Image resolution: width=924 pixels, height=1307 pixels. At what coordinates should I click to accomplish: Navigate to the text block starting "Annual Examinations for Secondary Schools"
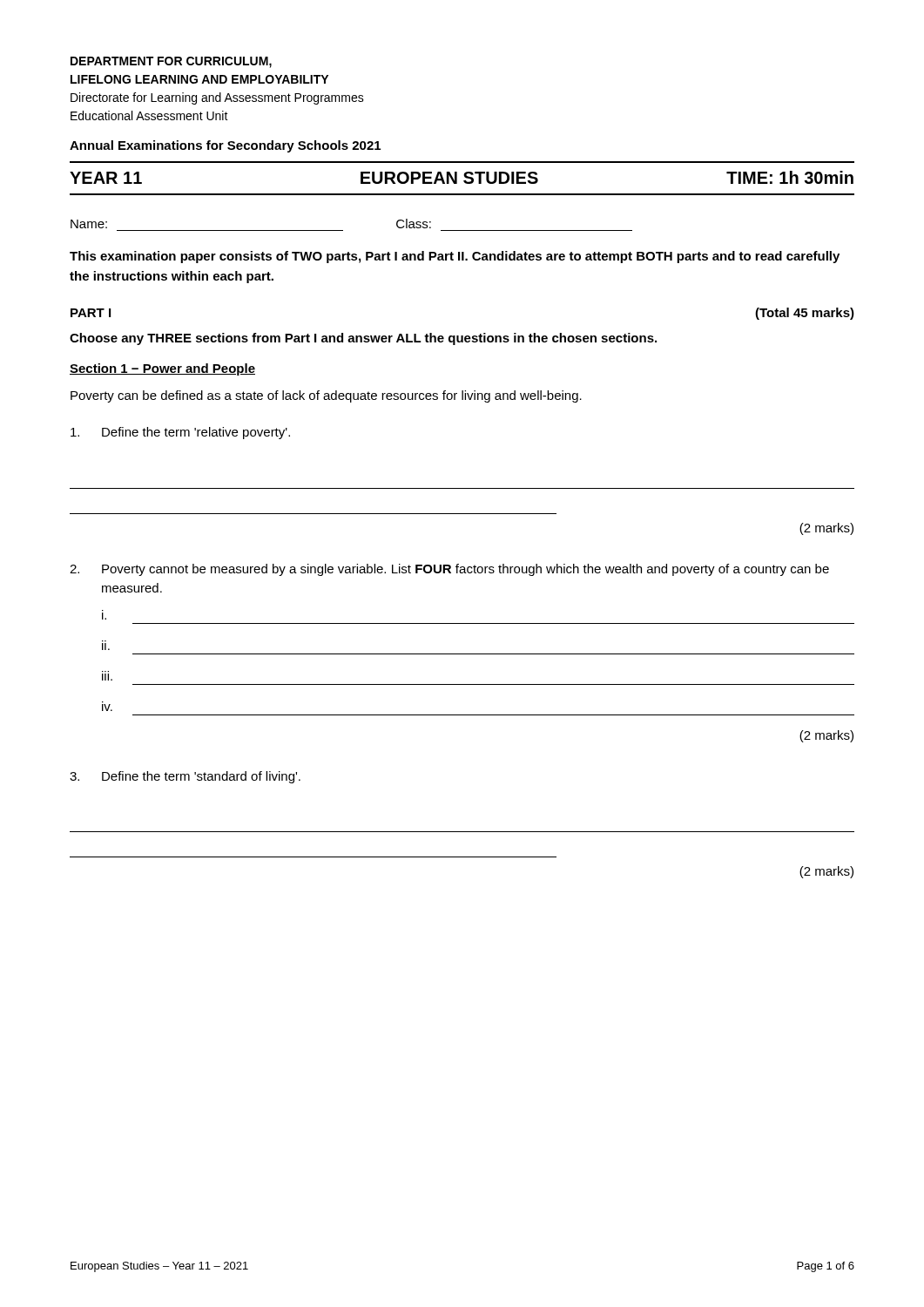pyautogui.click(x=225, y=145)
